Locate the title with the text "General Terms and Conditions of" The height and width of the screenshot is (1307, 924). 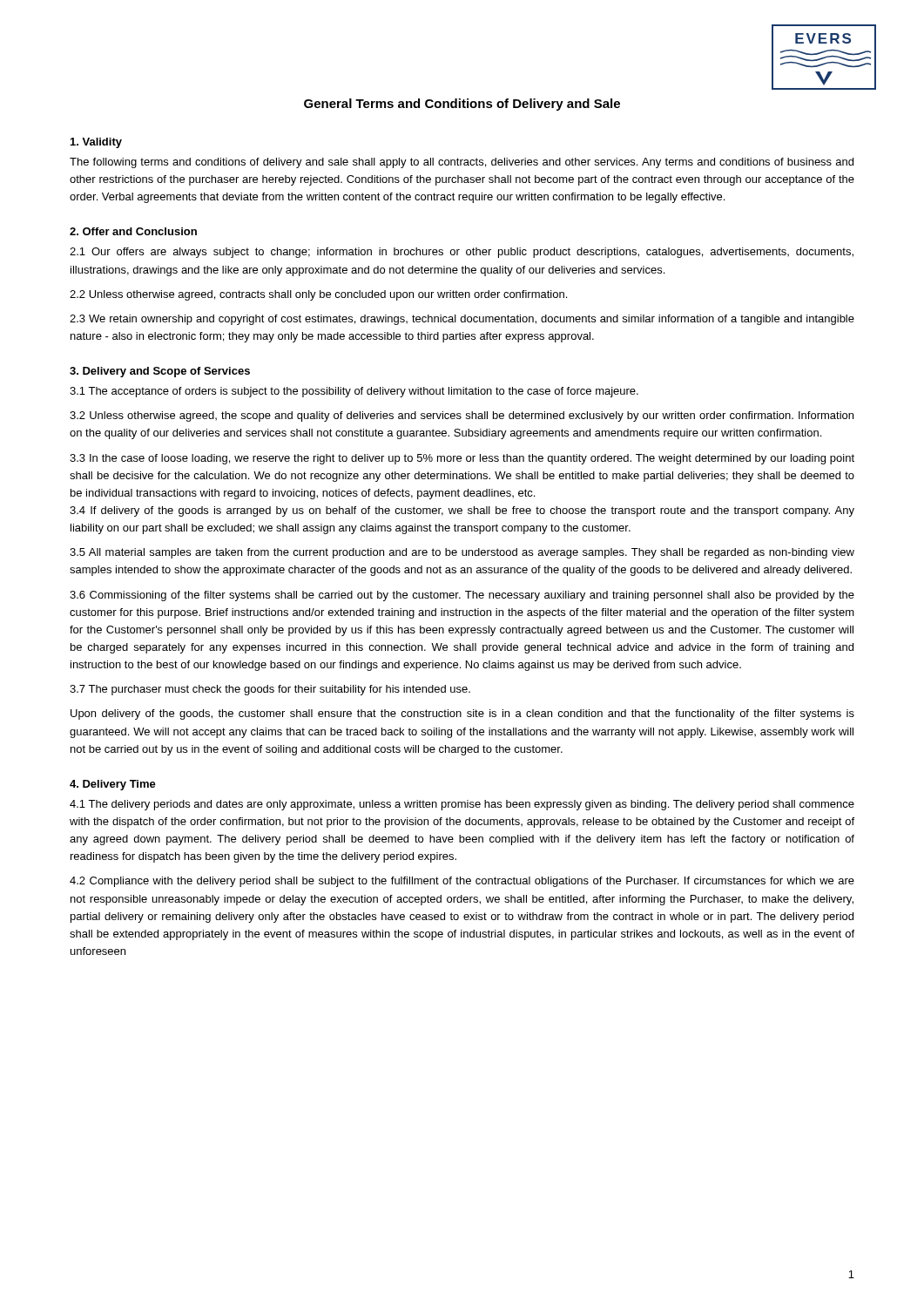click(462, 103)
